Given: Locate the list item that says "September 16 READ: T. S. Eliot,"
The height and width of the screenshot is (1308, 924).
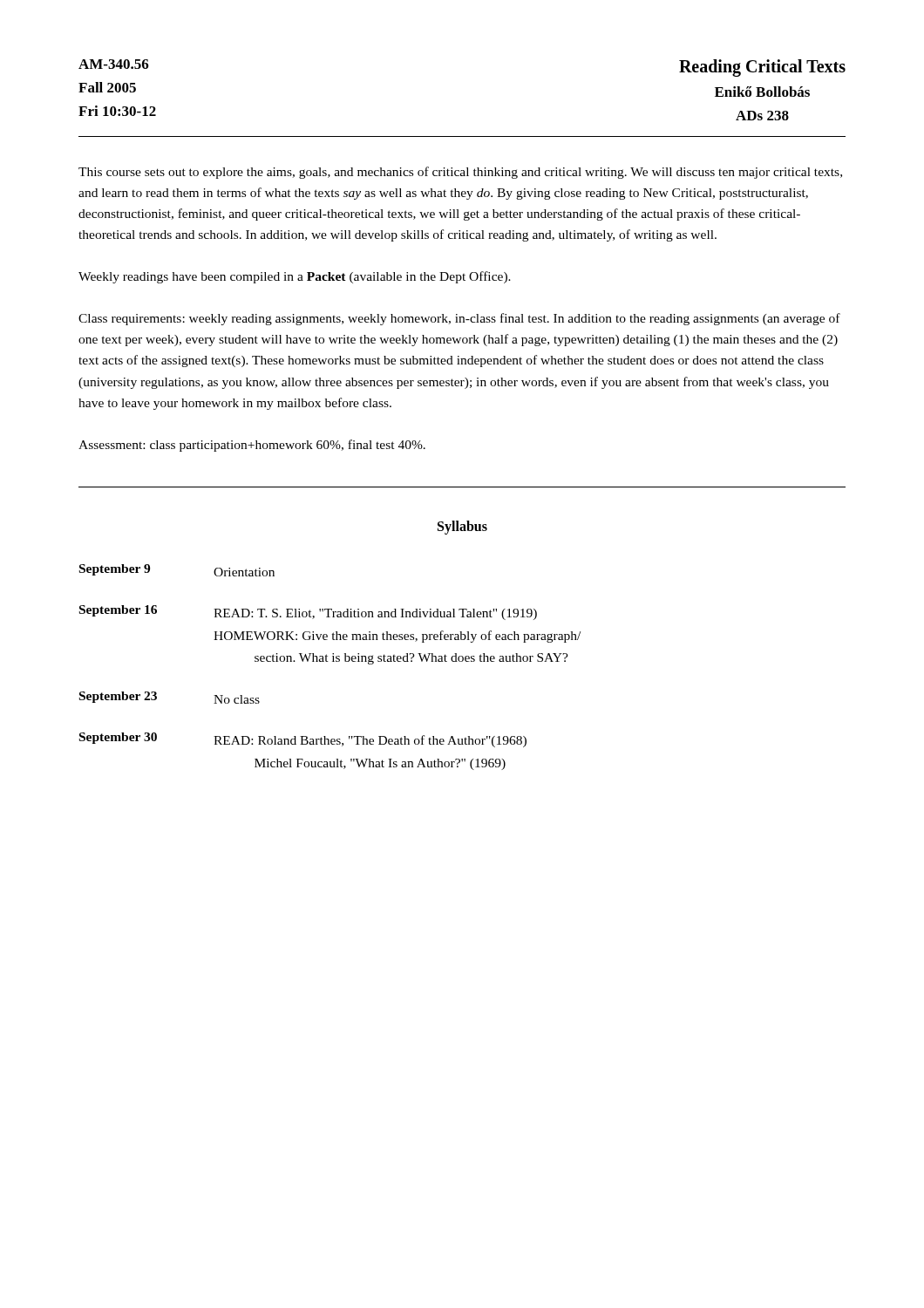Looking at the screenshot, I should (462, 635).
